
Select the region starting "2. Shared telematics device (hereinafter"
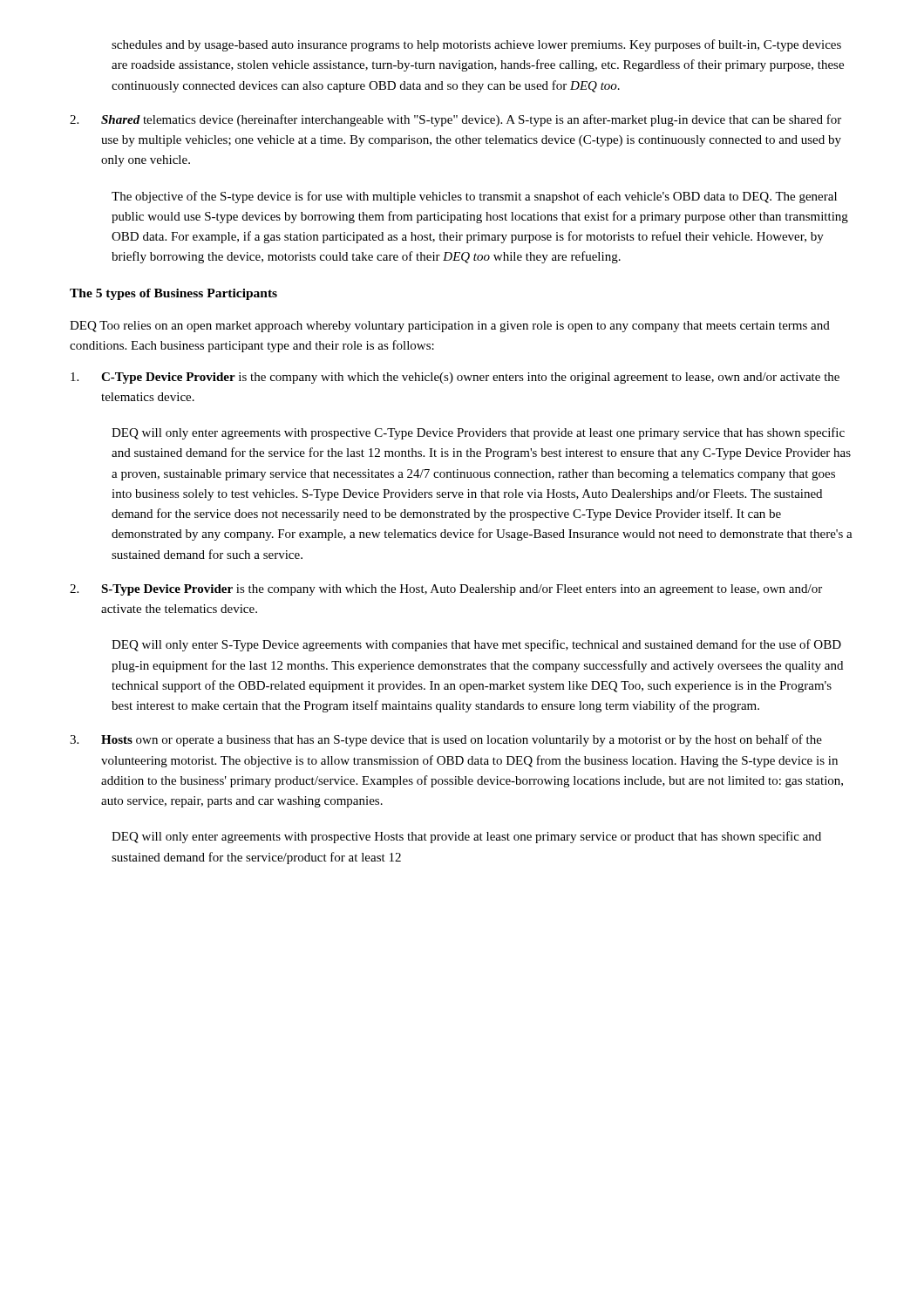click(x=462, y=145)
